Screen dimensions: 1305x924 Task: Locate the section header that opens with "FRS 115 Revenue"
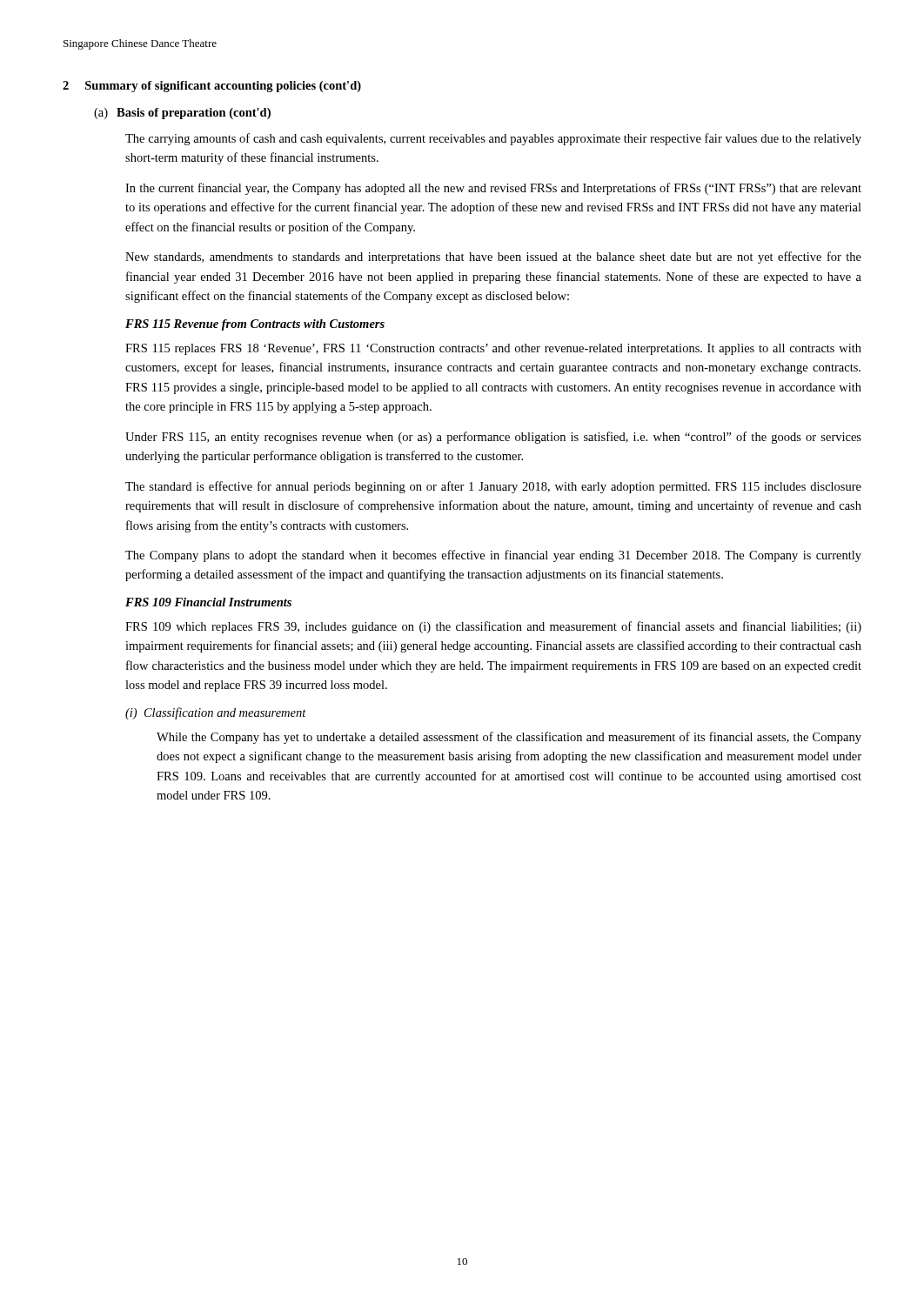tap(255, 323)
